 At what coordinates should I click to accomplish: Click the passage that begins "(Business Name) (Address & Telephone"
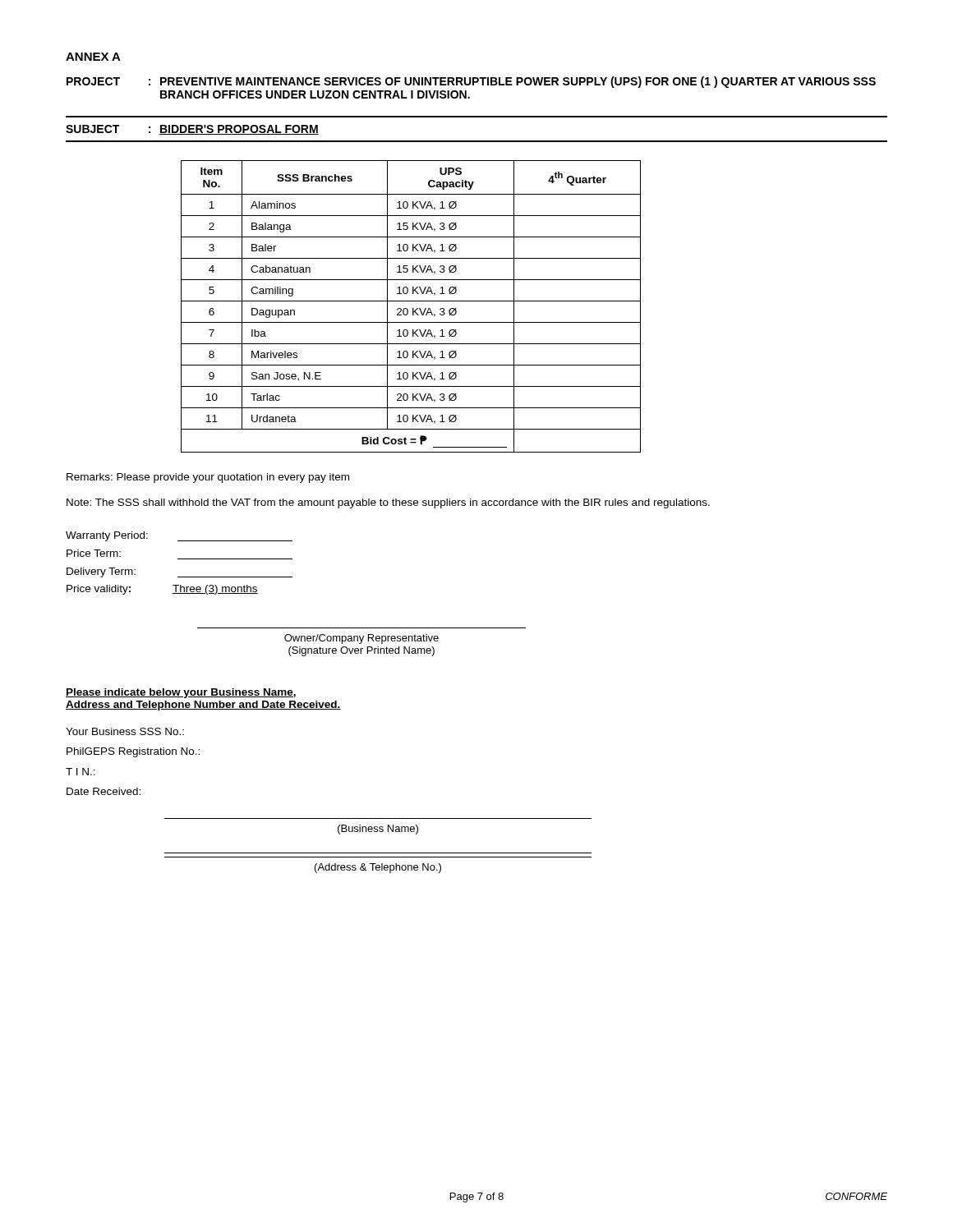pos(378,846)
